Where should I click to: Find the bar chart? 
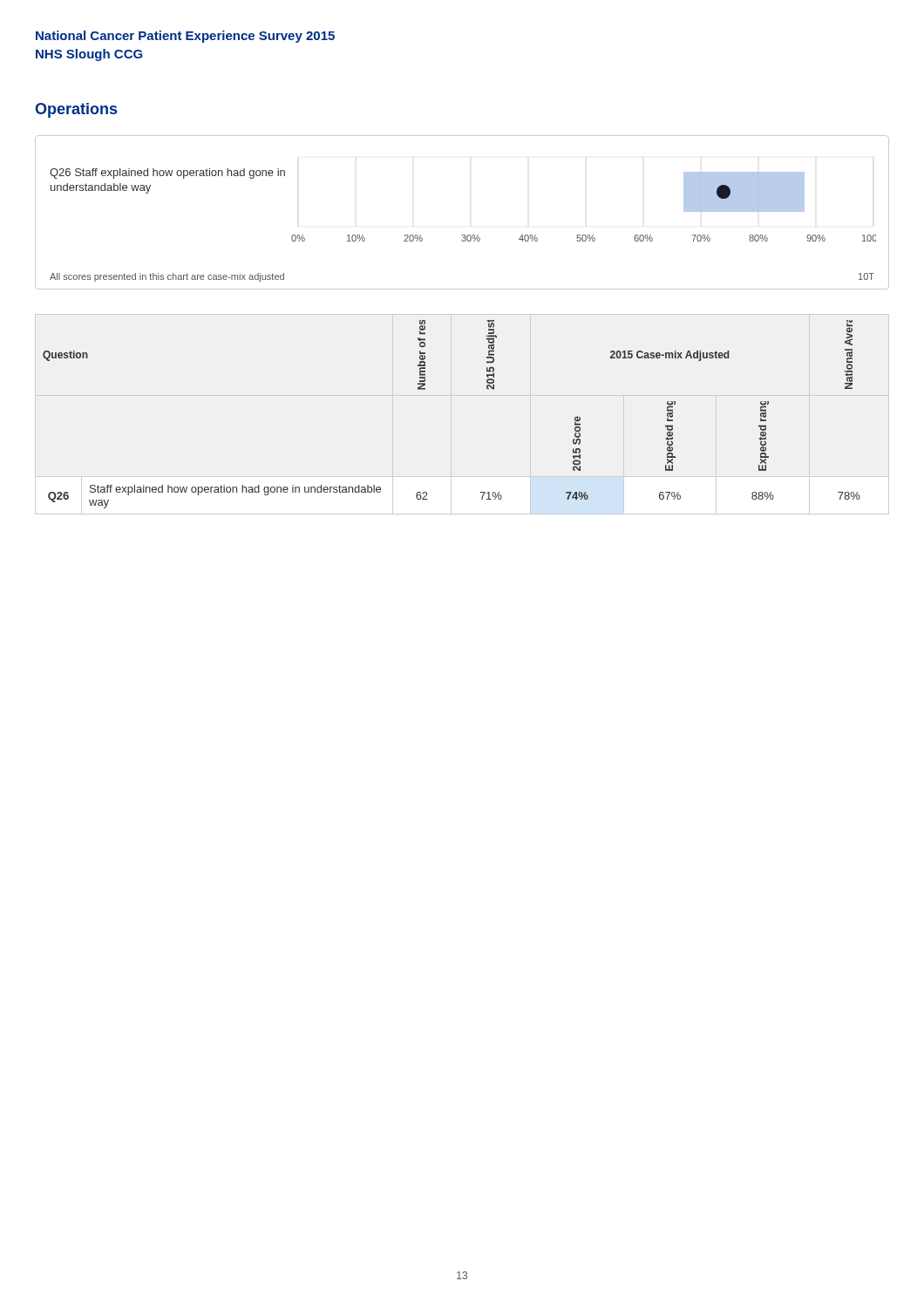[x=462, y=212]
